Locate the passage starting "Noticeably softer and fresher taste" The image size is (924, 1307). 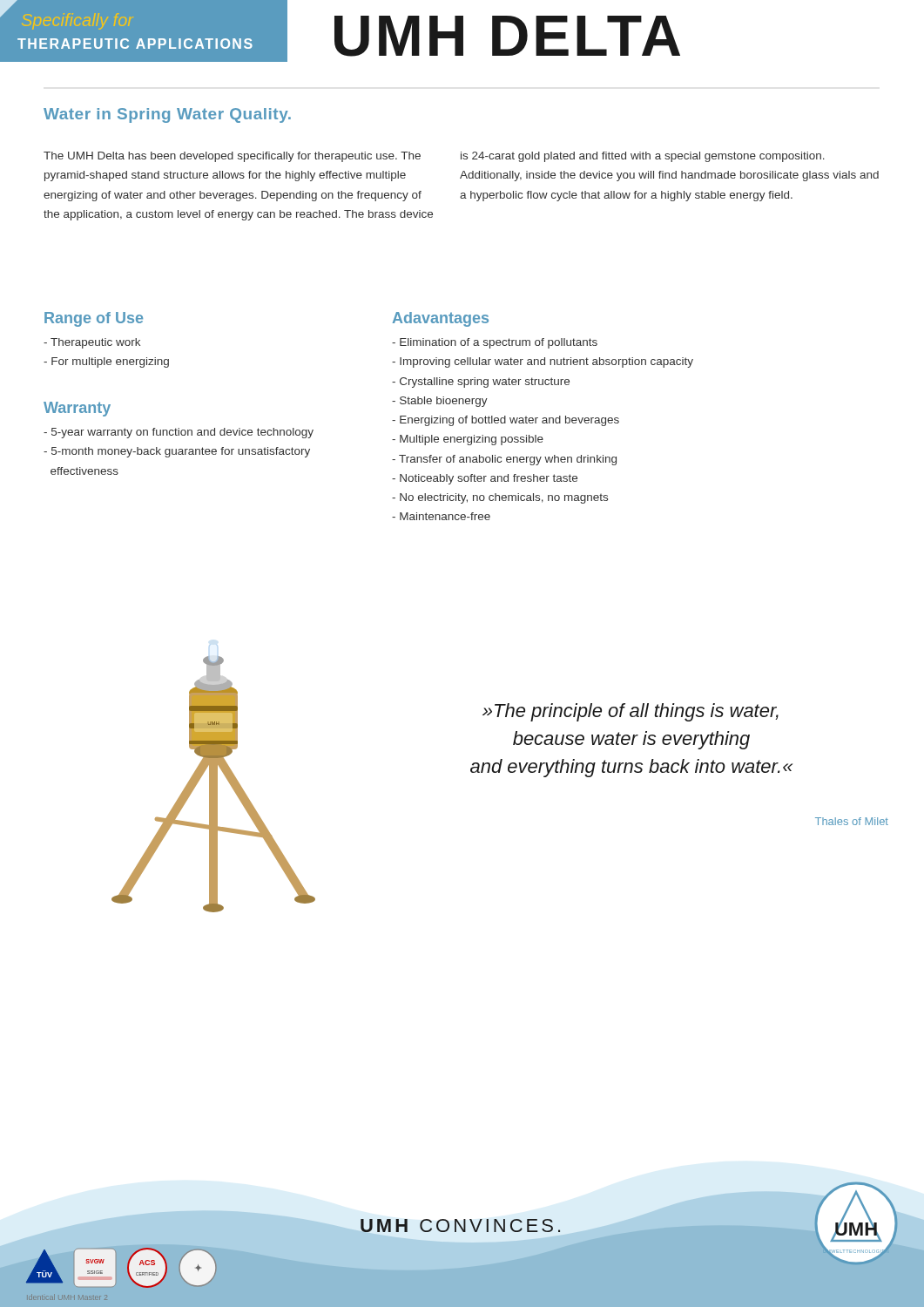485,478
